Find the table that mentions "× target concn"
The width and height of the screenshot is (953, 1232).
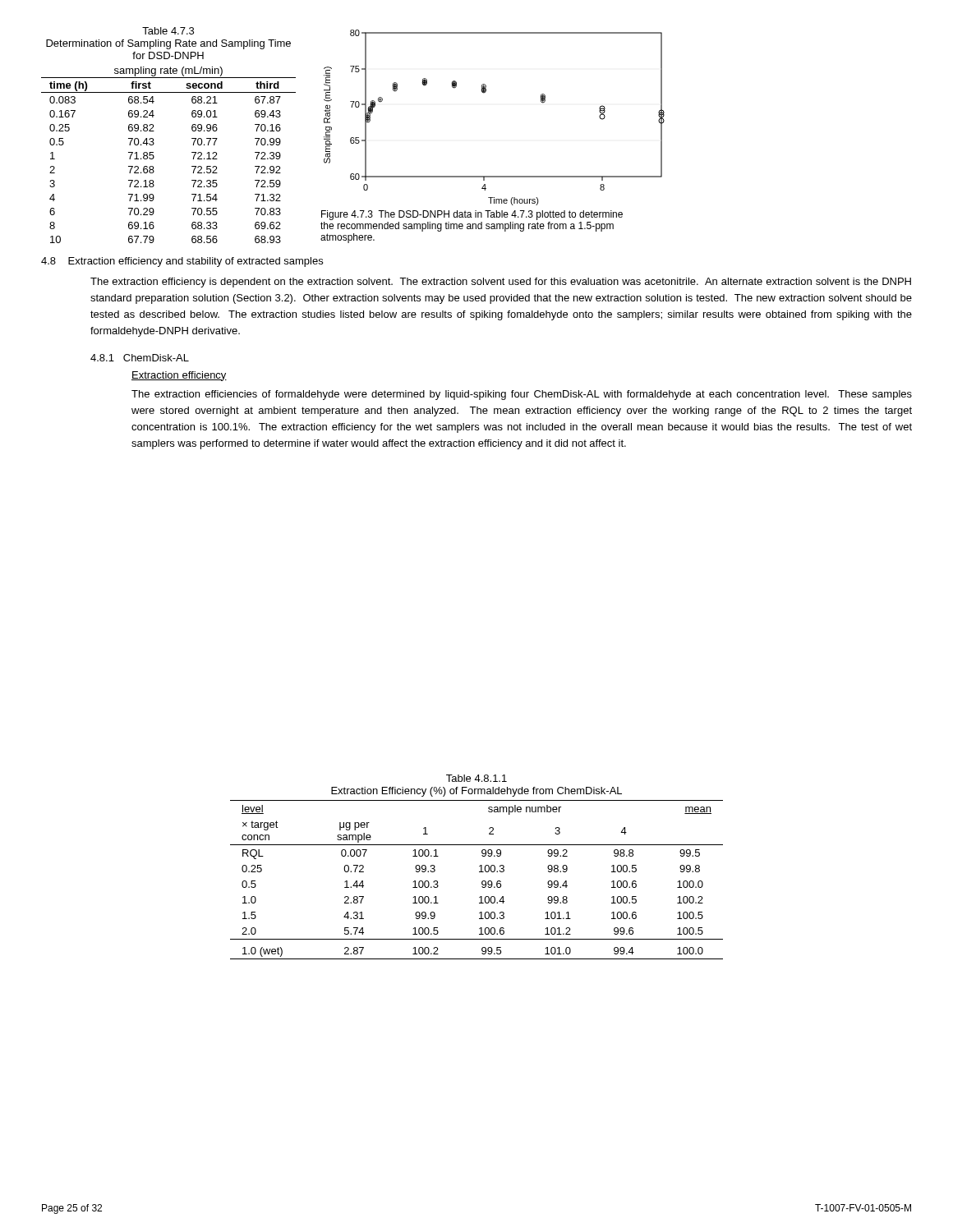476,880
